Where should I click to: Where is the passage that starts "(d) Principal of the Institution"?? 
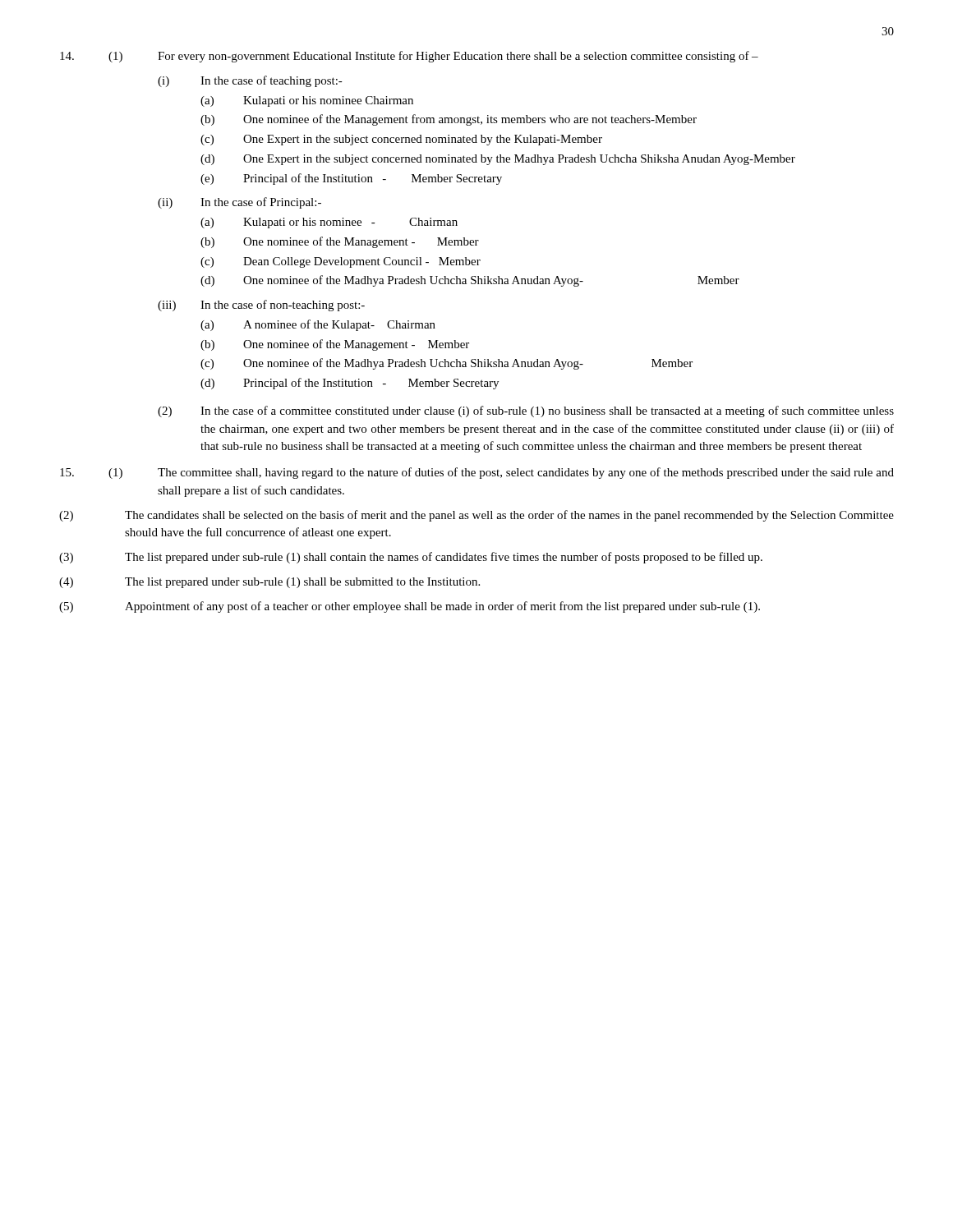click(350, 384)
